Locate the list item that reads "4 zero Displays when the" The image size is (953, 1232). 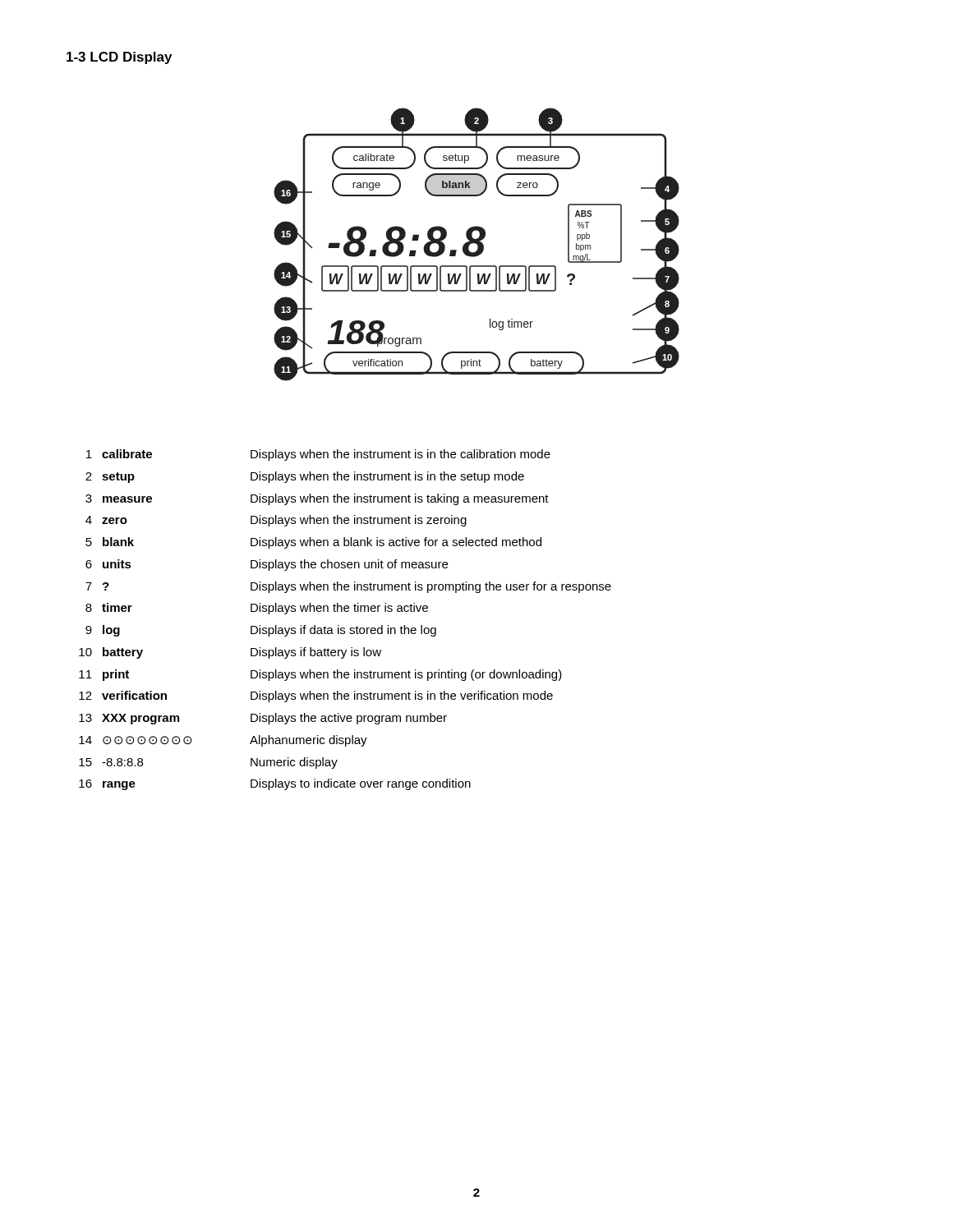pos(476,520)
